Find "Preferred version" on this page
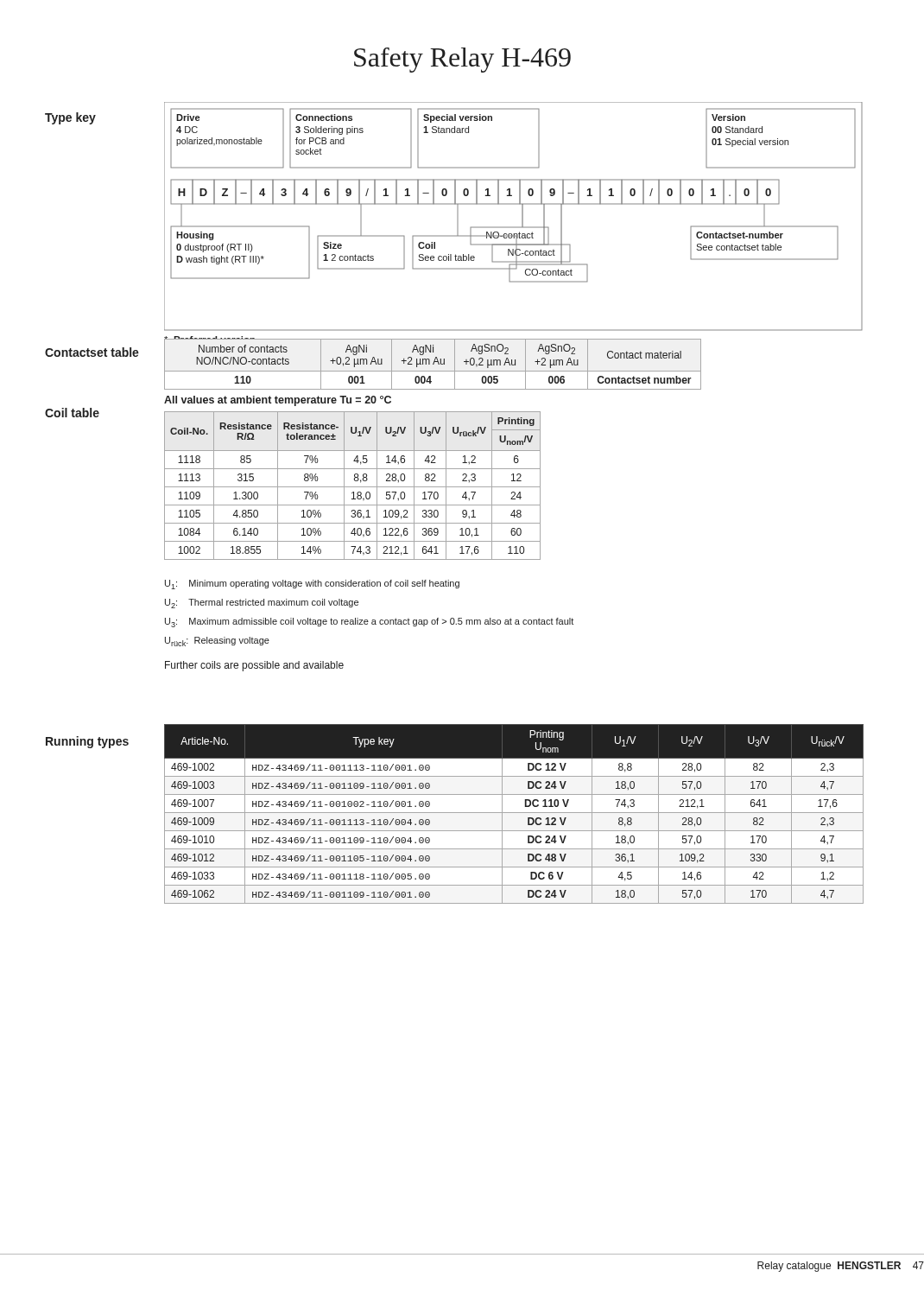This screenshot has width=924, height=1296. point(210,340)
